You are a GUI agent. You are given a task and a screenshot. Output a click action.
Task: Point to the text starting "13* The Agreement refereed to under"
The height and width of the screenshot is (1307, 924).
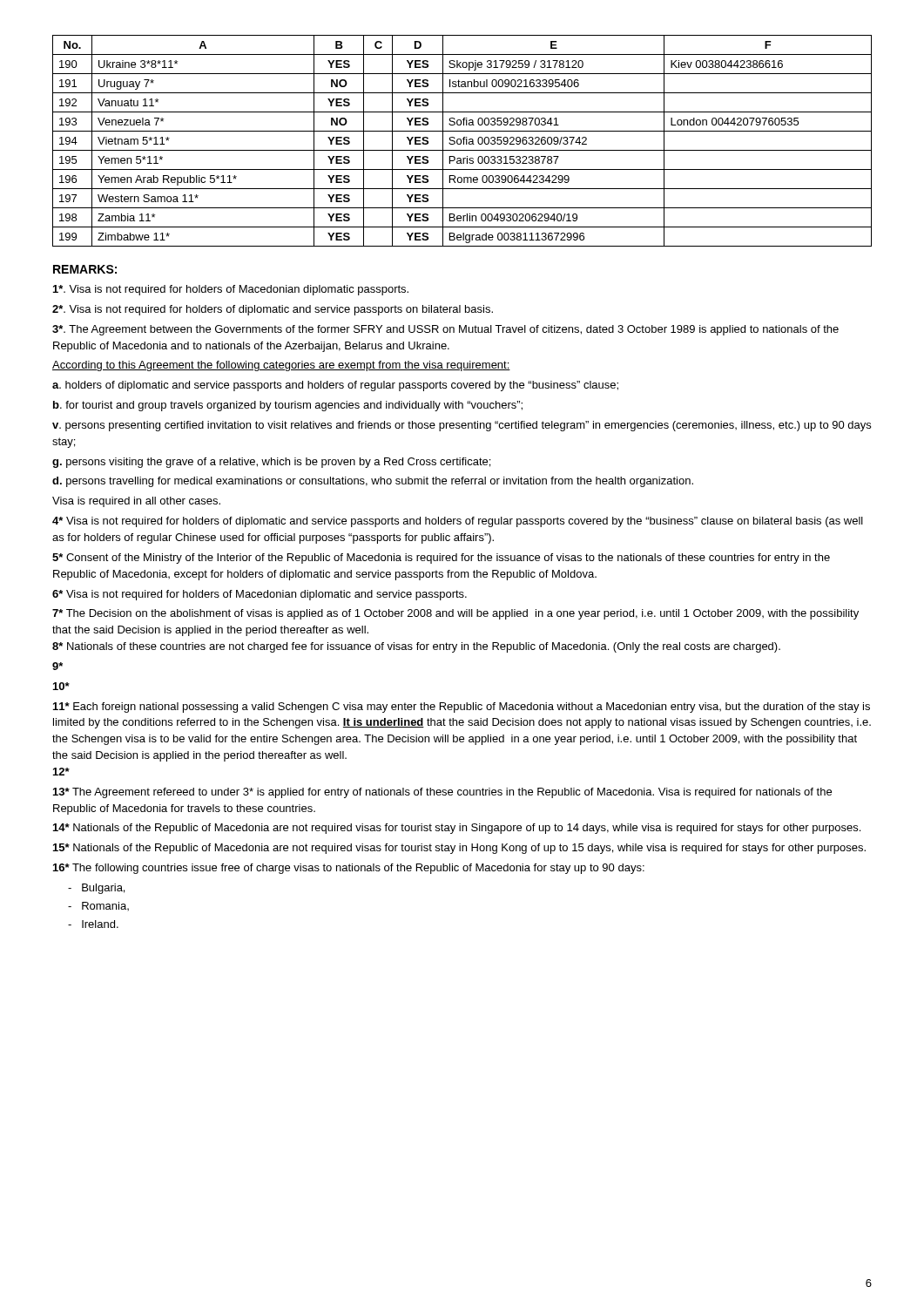tap(442, 800)
